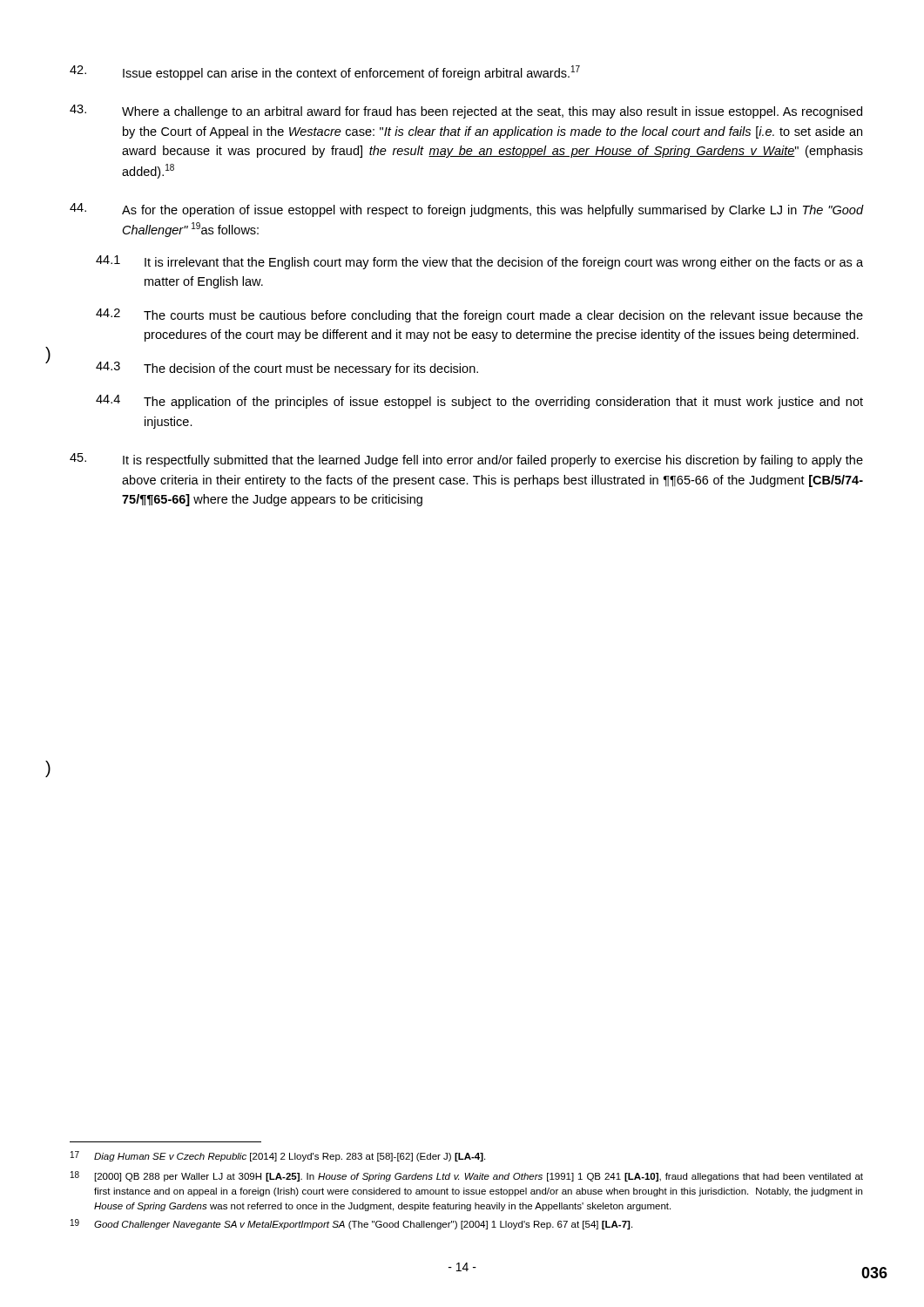This screenshot has width=924, height=1307.
Task: Locate the text block starting "44. As for the operation of issue"
Action: [466, 220]
